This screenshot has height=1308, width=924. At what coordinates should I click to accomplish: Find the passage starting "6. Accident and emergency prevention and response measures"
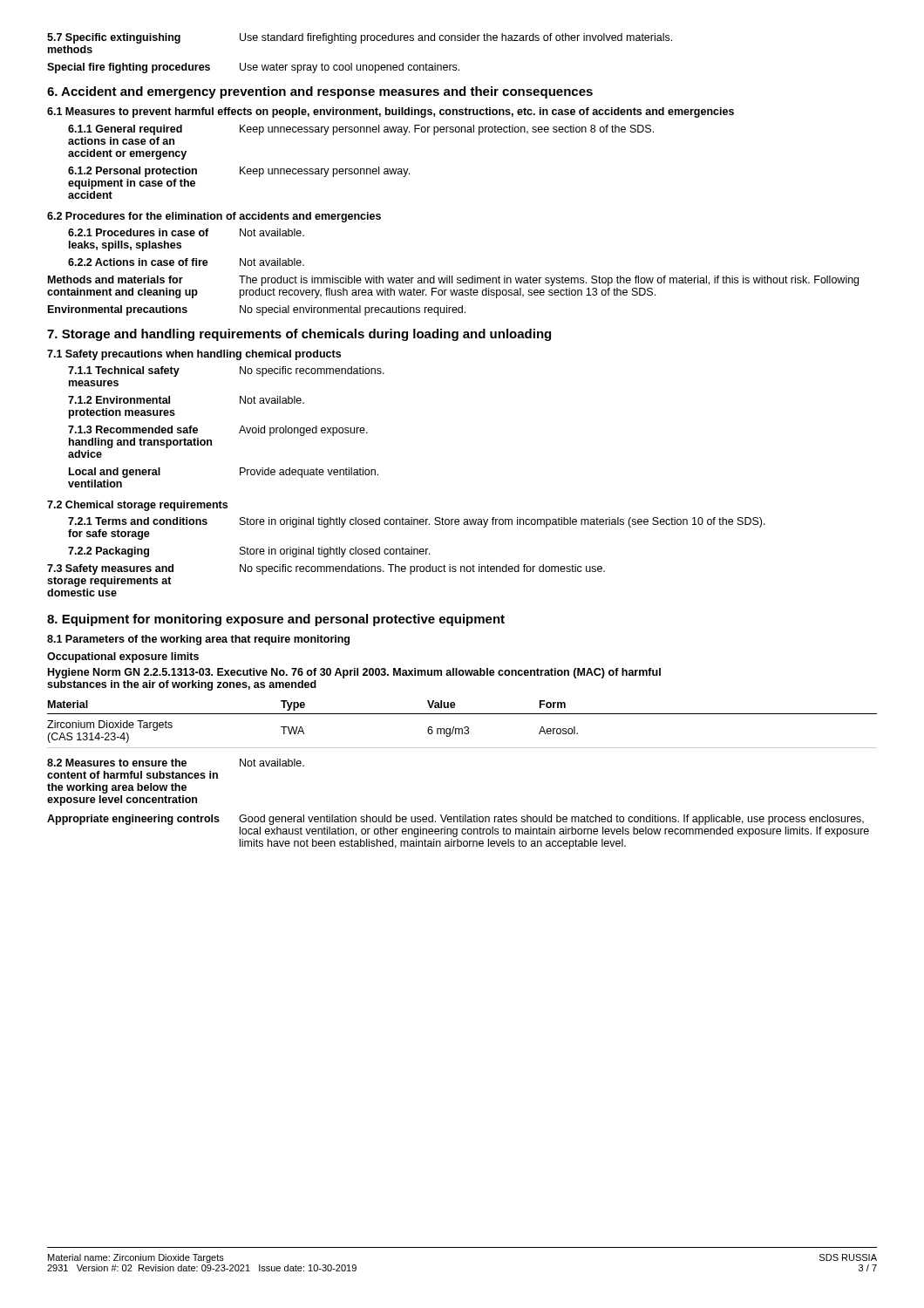tap(320, 91)
